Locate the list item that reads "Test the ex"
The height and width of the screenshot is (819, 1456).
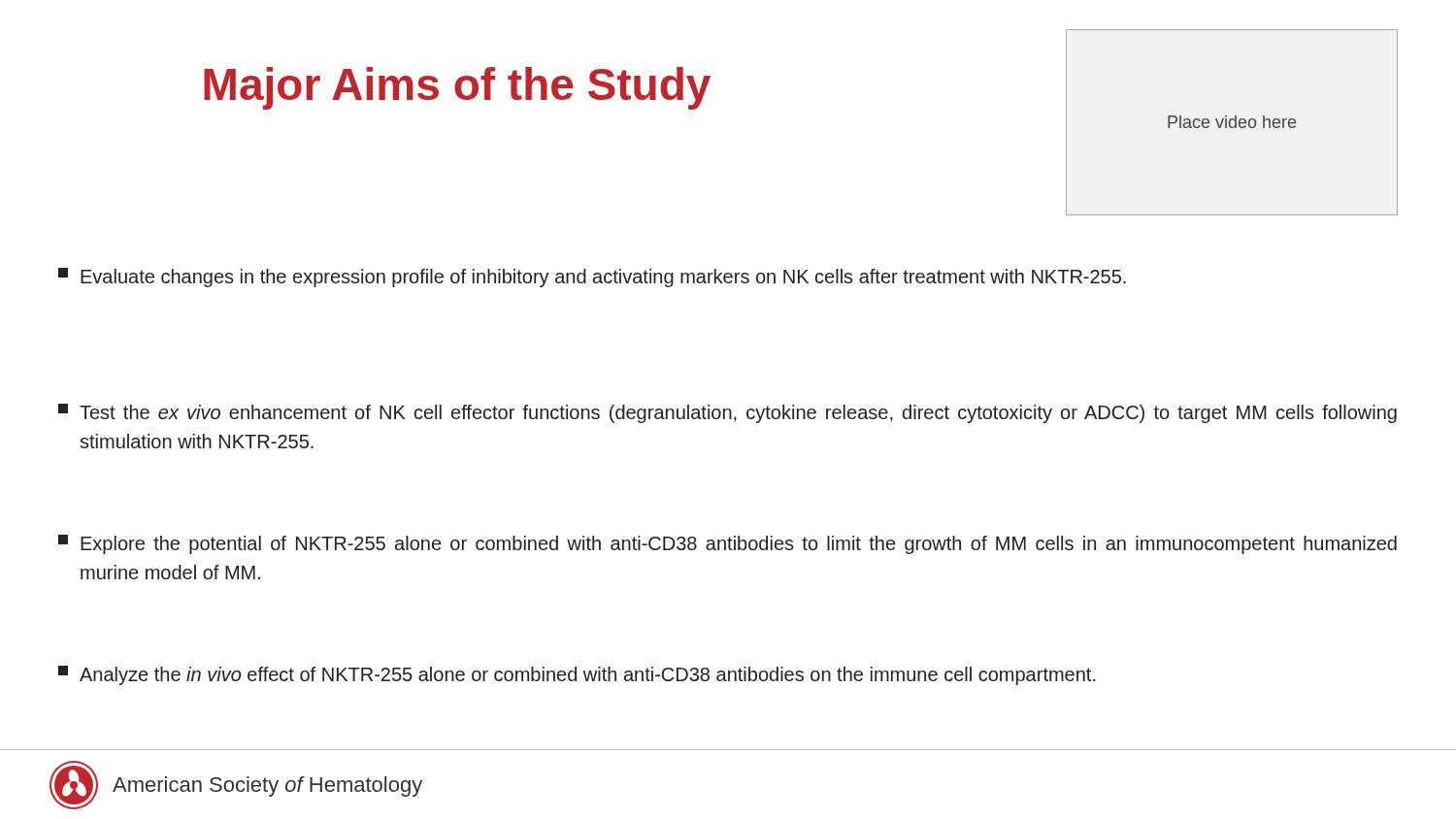pyautogui.click(x=728, y=427)
